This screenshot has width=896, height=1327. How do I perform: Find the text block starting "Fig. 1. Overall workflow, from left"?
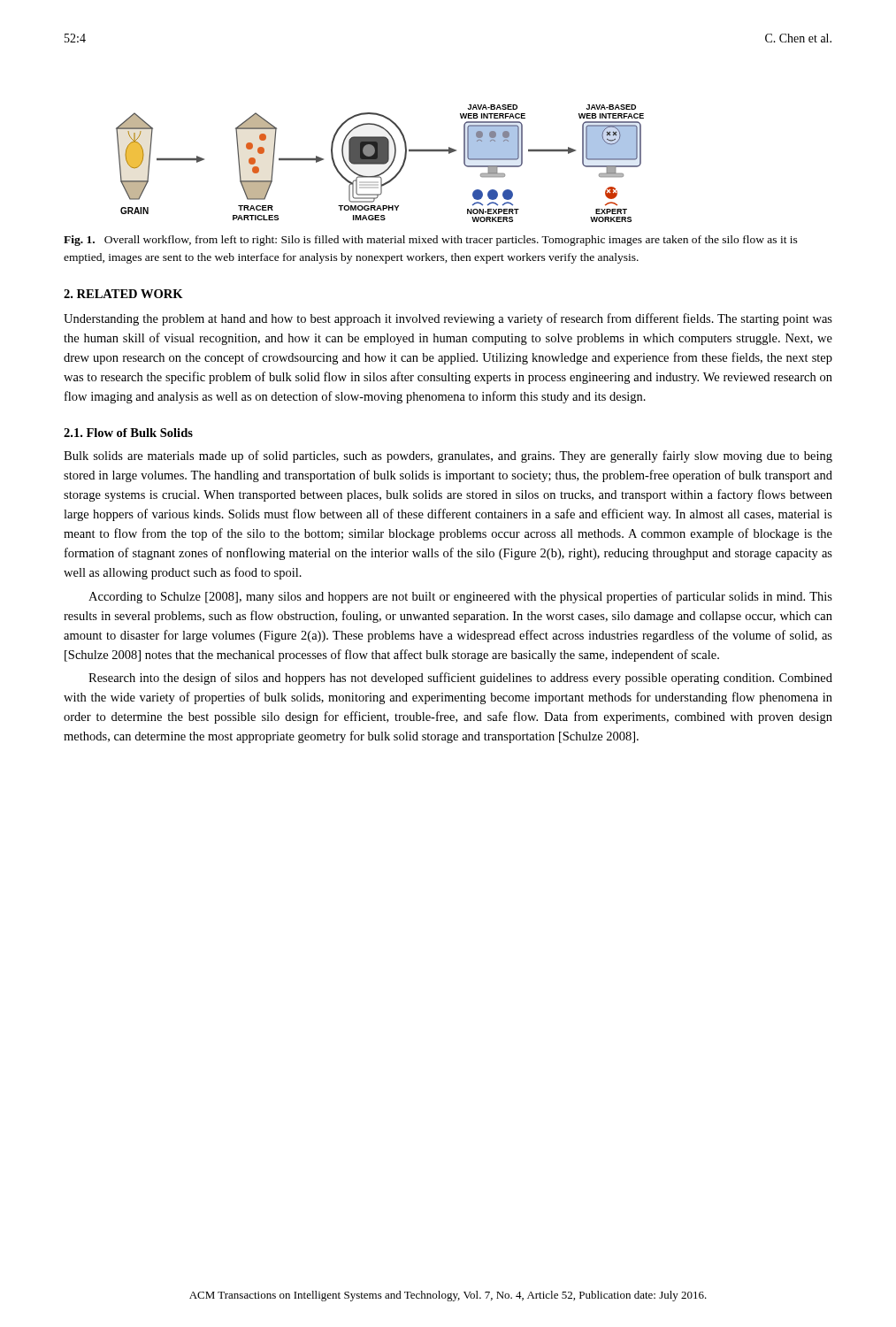tap(431, 248)
